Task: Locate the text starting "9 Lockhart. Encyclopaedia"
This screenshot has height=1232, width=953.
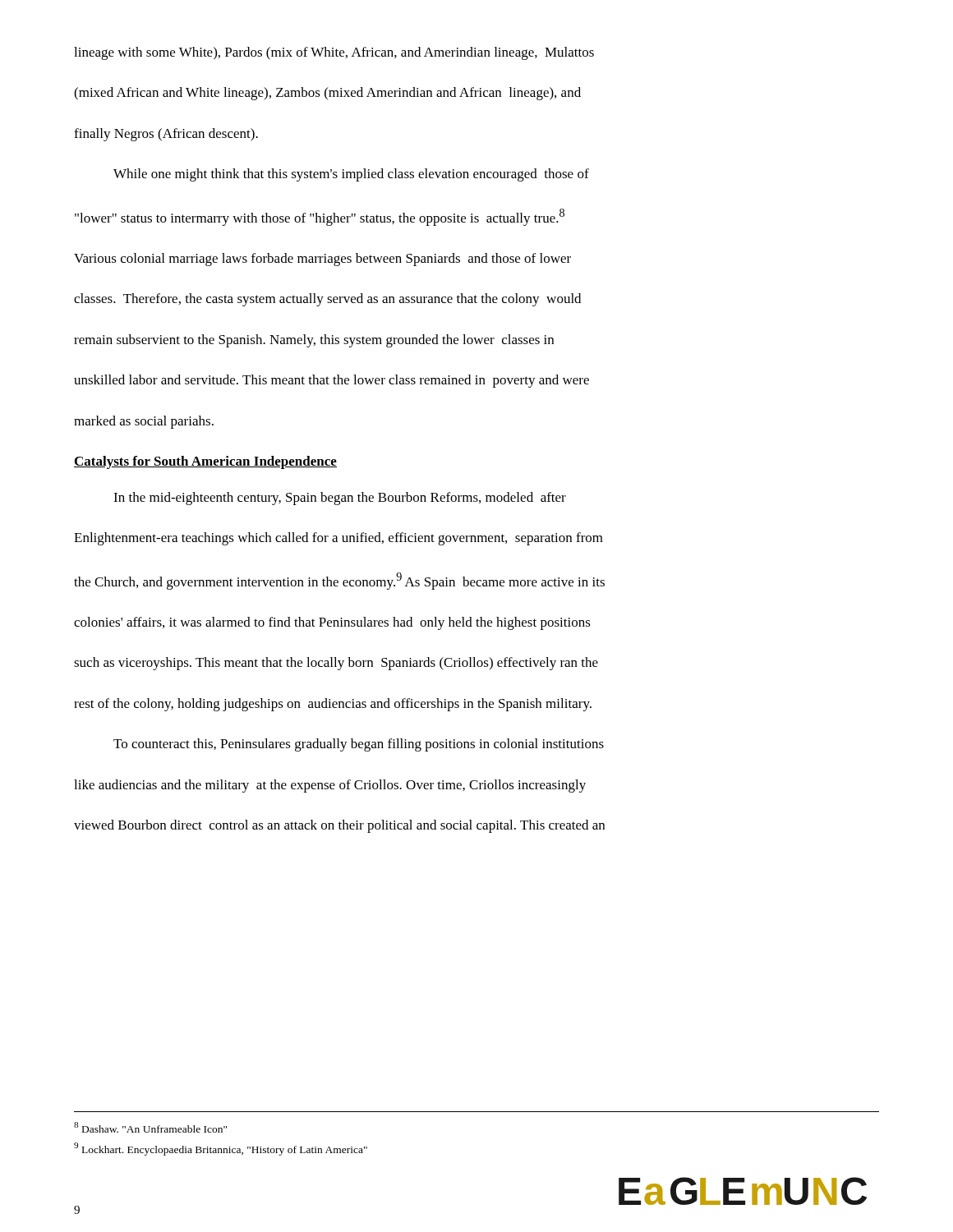Action: 221,1149
